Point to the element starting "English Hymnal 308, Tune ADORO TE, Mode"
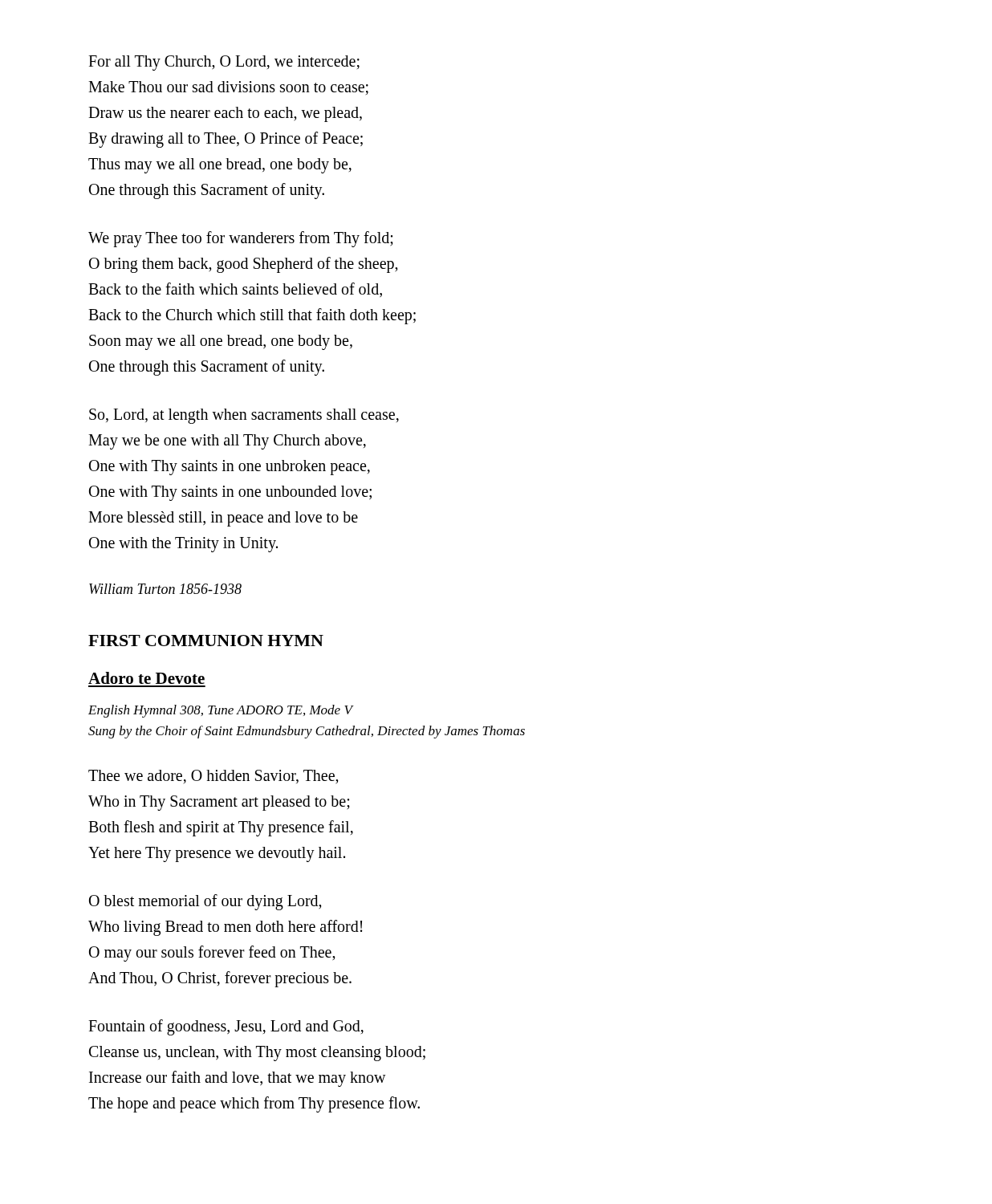Image resolution: width=992 pixels, height=1204 pixels. [307, 720]
